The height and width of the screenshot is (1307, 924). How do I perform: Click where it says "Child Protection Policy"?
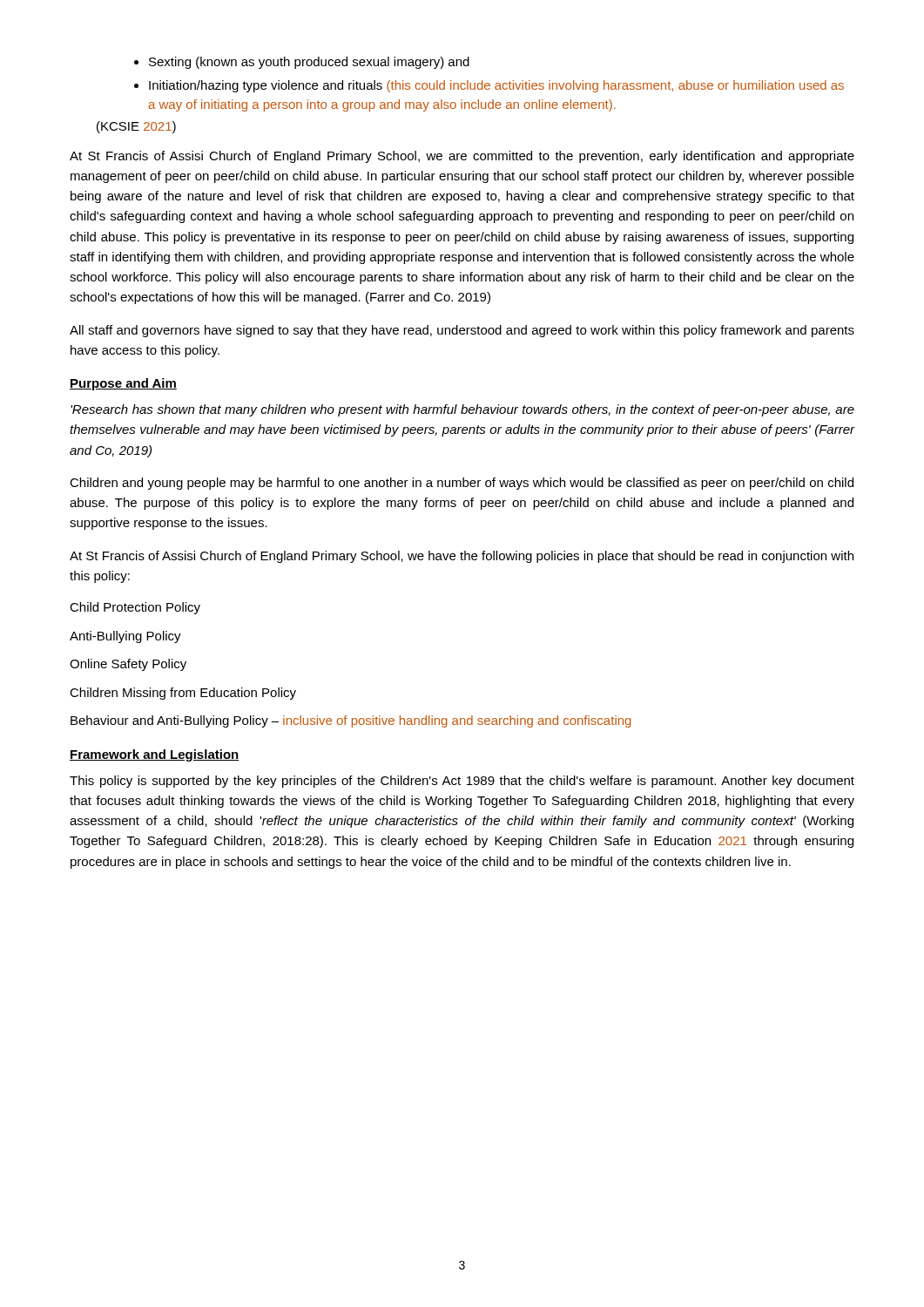[x=135, y=607]
